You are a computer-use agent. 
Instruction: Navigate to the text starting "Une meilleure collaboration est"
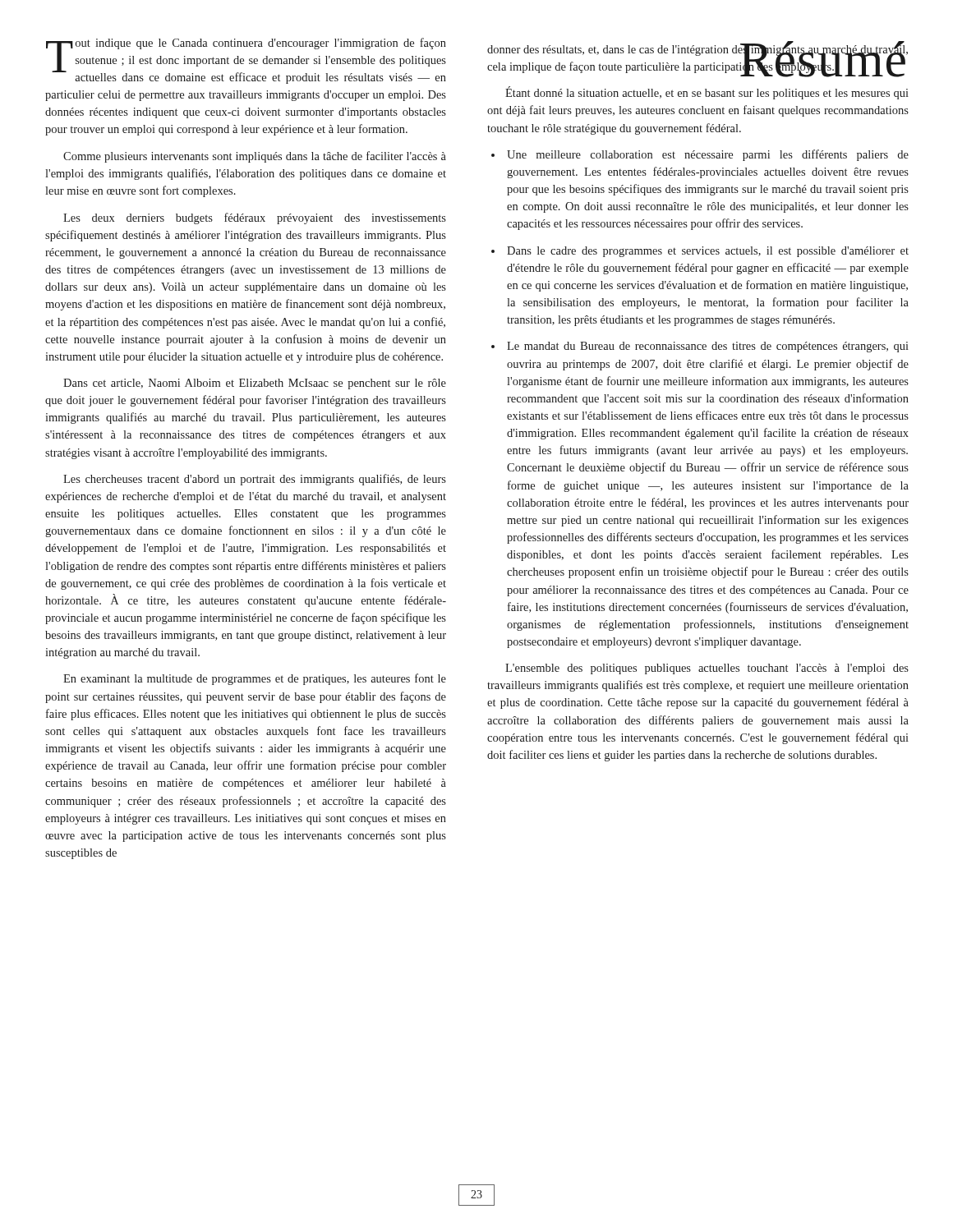point(708,189)
